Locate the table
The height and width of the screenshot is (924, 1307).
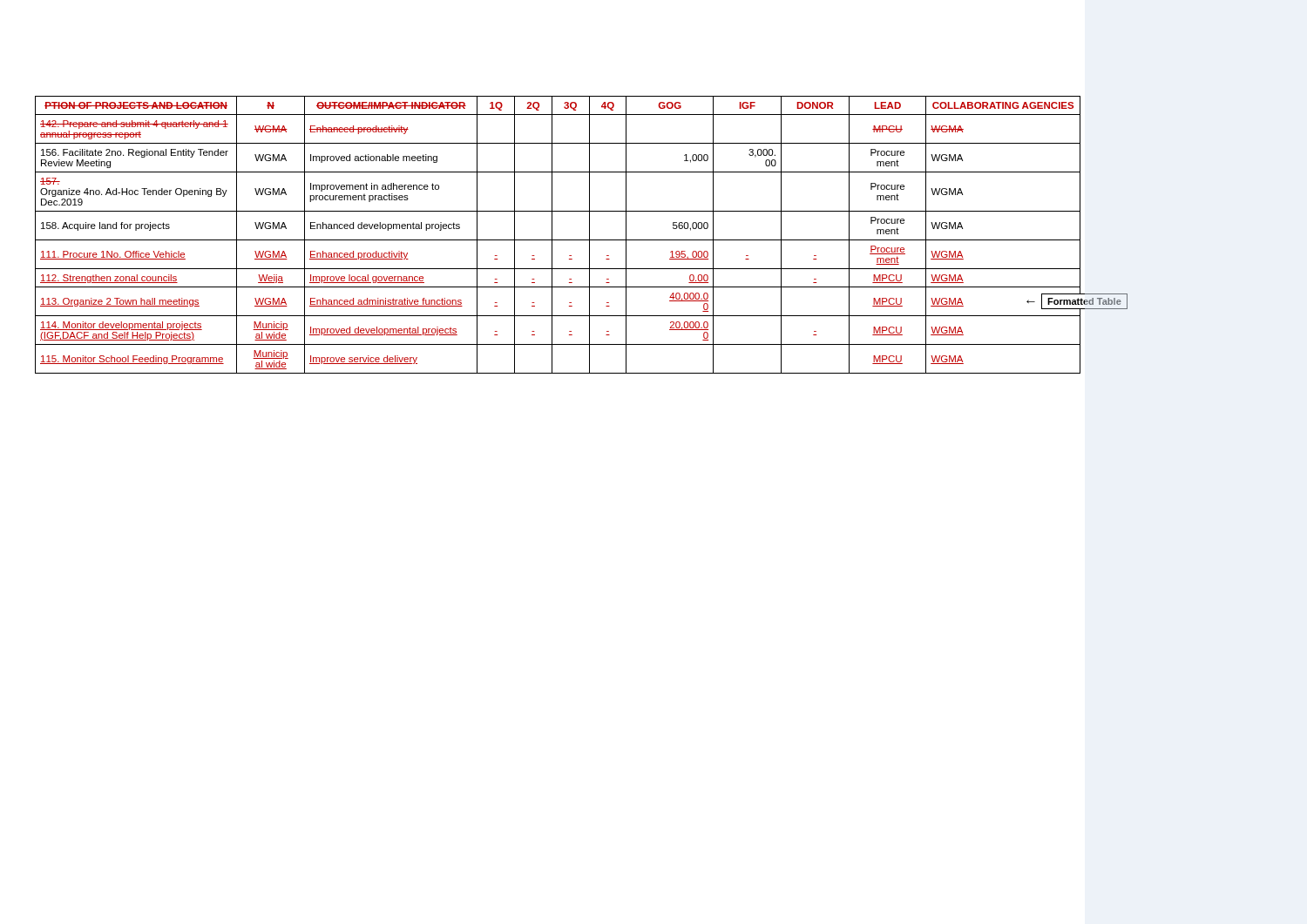click(558, 235)
